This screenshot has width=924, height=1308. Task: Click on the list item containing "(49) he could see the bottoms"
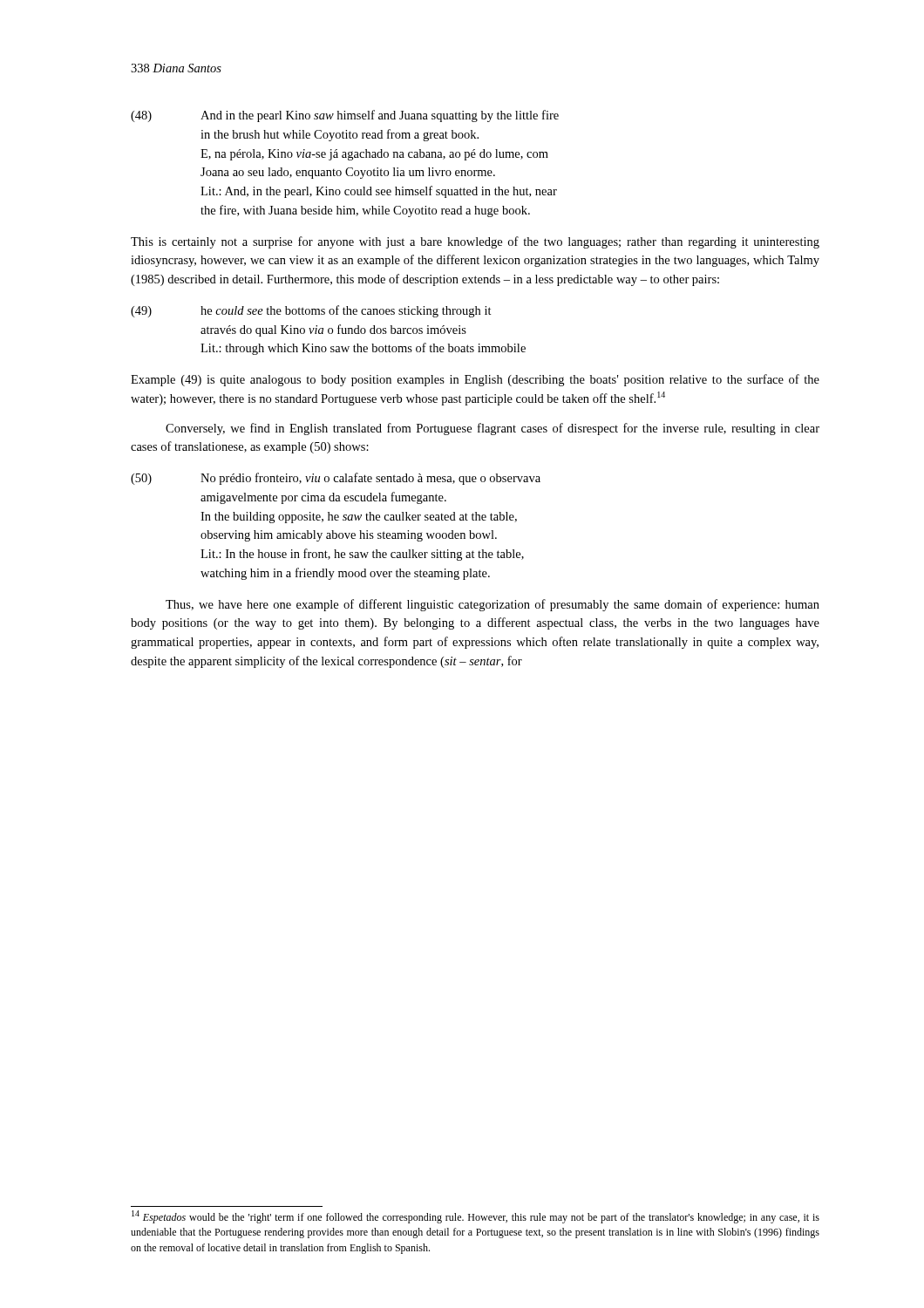coord(475,330)
